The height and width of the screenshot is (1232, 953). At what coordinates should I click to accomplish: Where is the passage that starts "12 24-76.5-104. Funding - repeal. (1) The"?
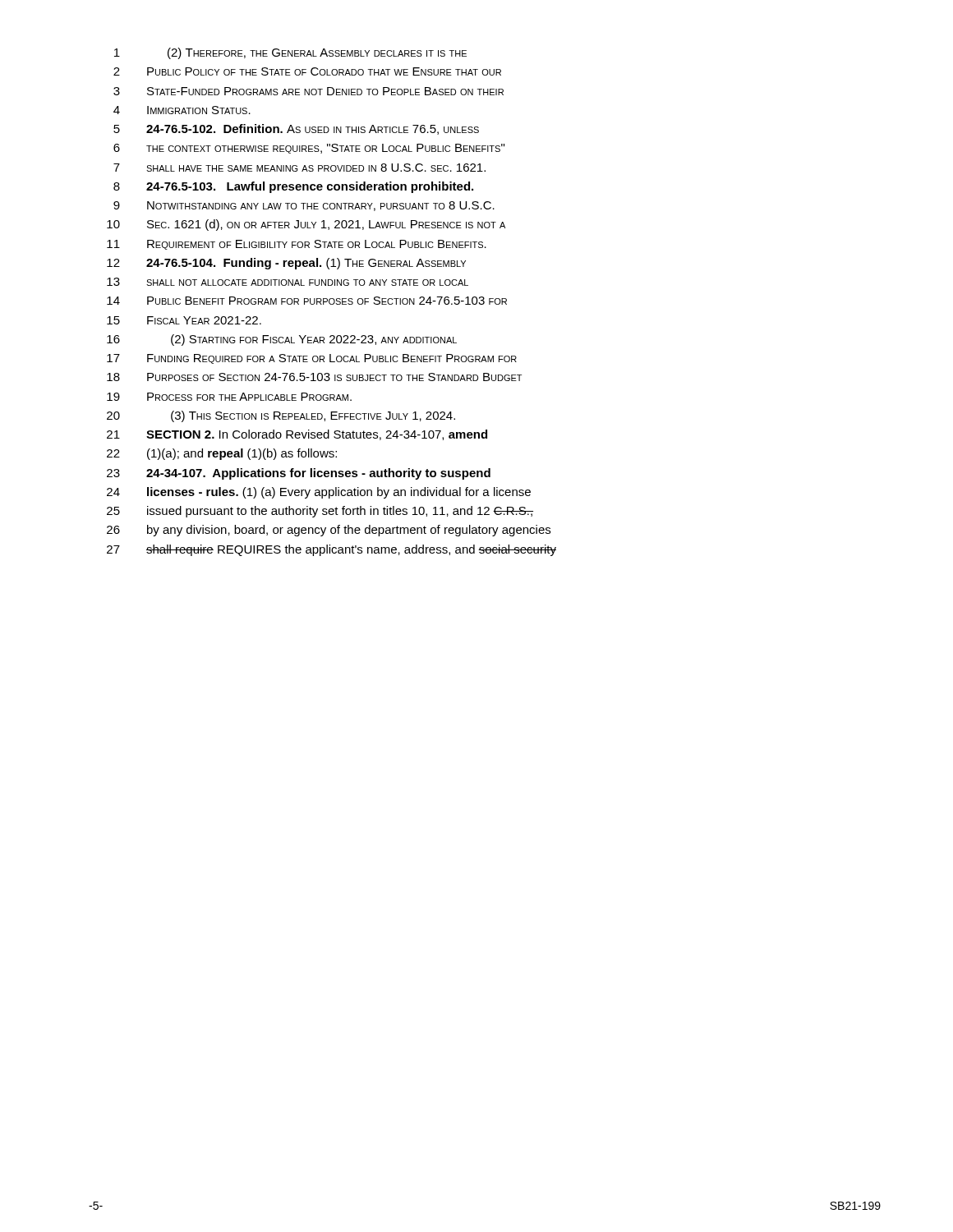coord(485,291)
